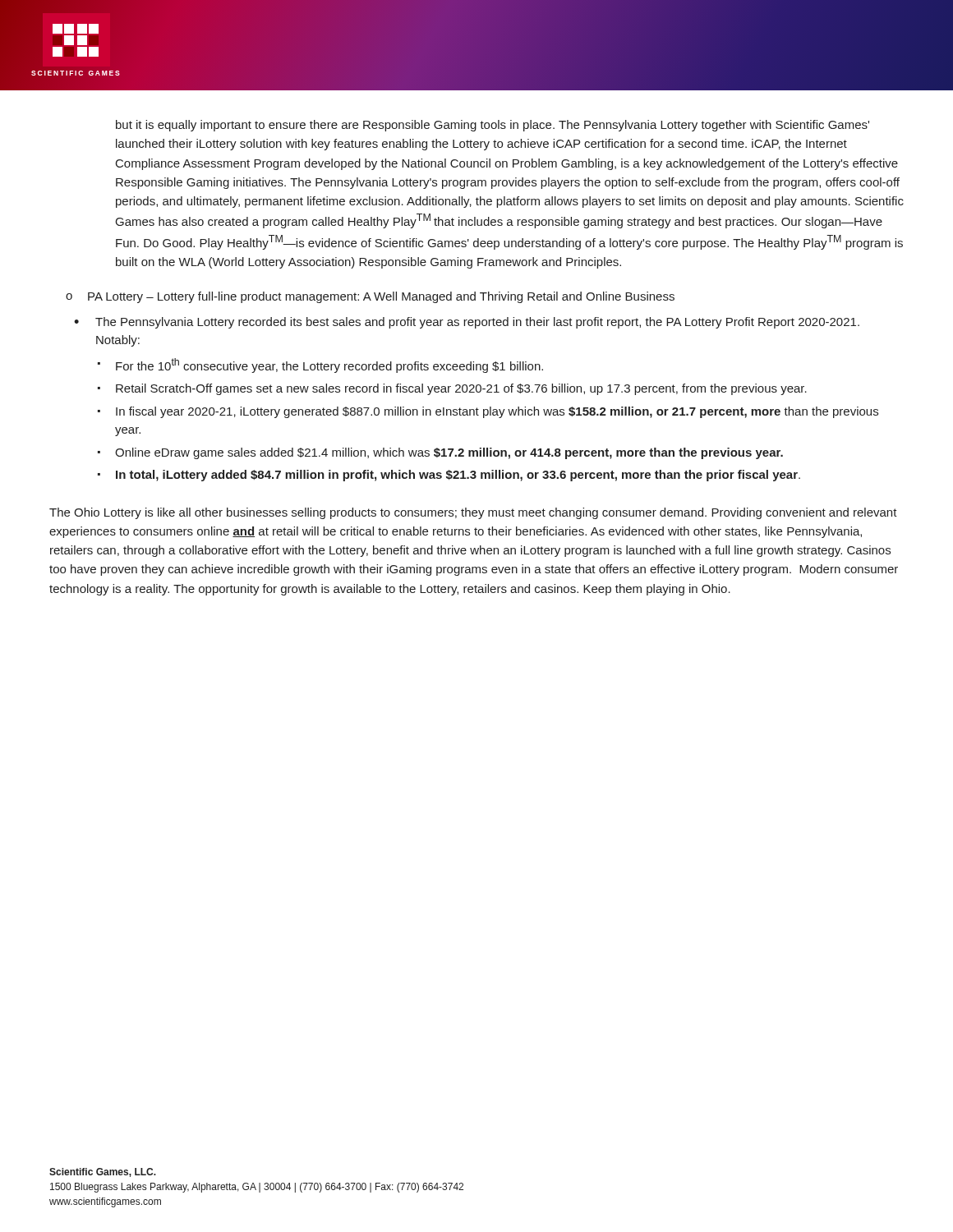Navigate to the element starting "o PA Lottery – Lottery full-line"
This screenshot has width=953, height=1232.
pyautogui.click(x=370, y=297)
